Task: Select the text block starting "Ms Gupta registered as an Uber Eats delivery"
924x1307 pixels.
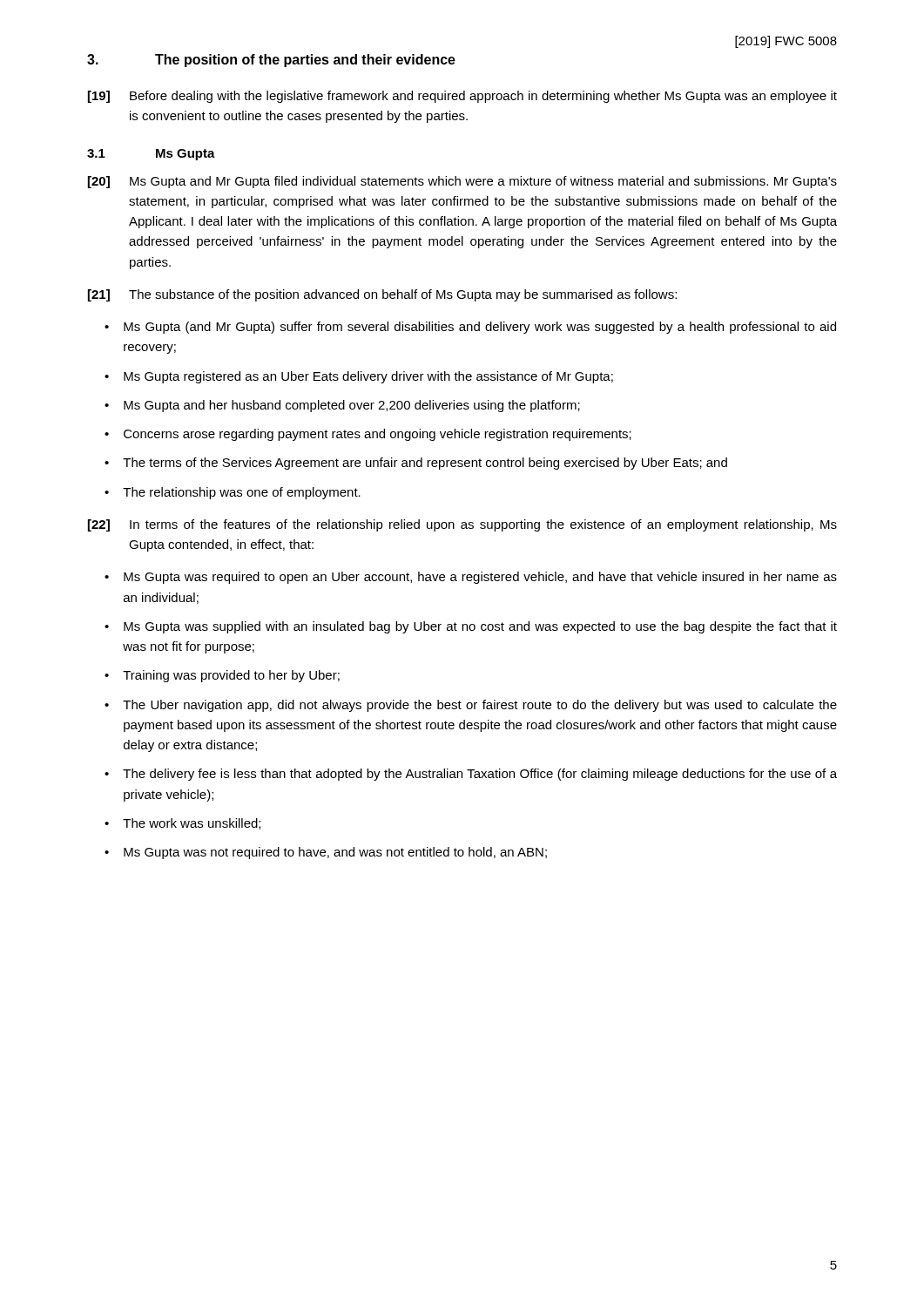Action: (x=368, y=376)
